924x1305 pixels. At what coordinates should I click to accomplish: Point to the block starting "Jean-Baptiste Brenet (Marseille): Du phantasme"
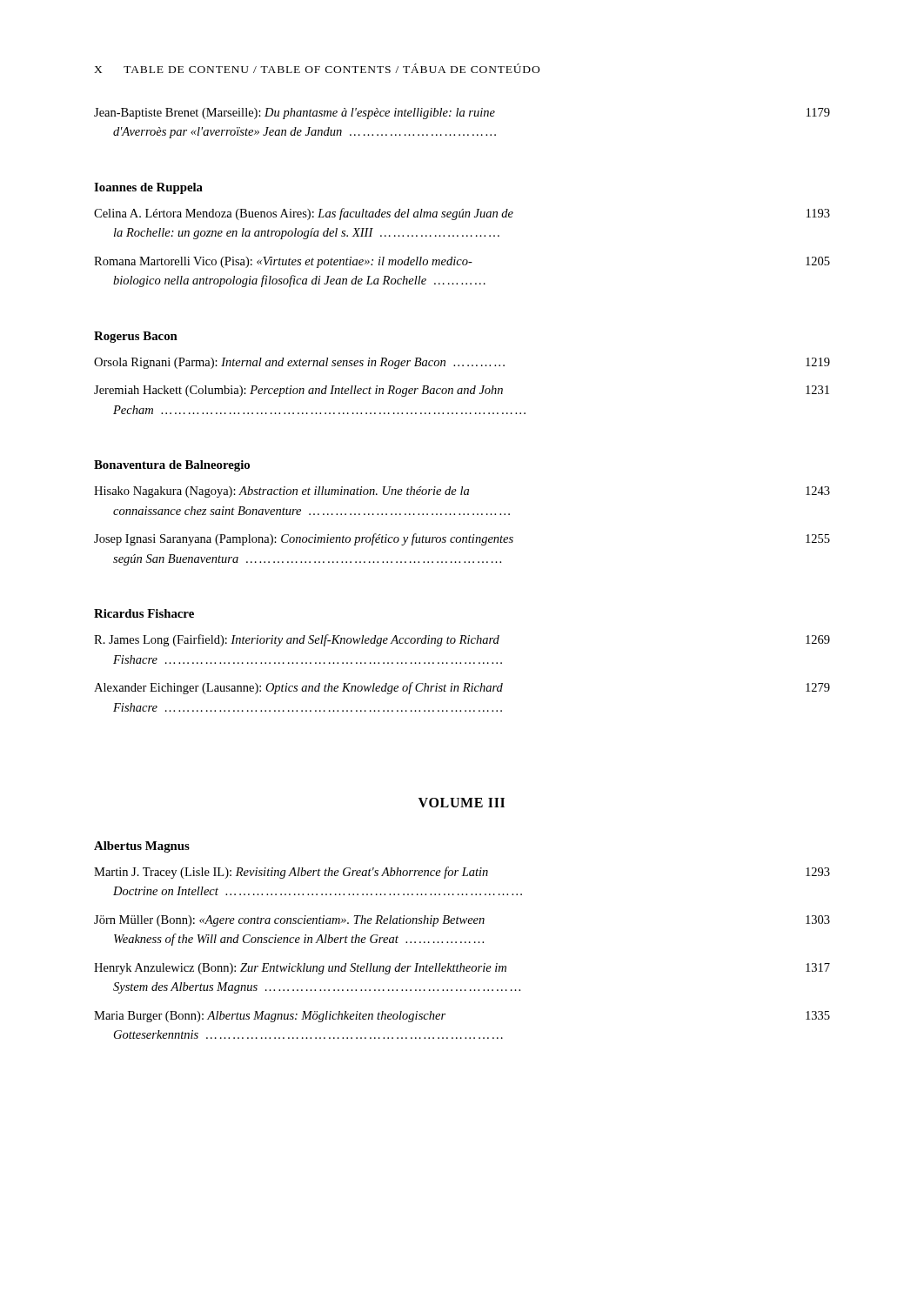point(462,122)
